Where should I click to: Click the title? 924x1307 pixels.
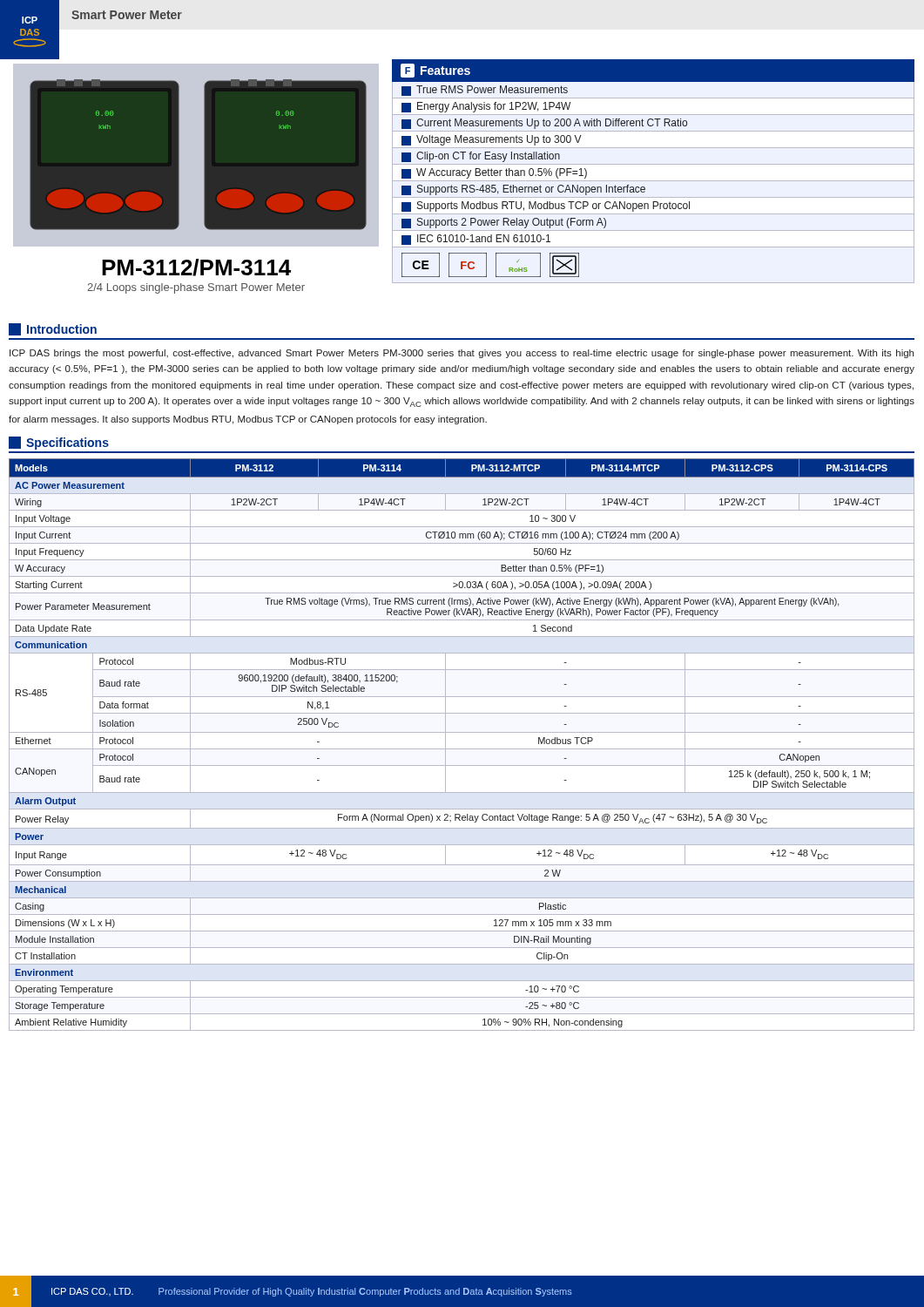click(196, 268)
